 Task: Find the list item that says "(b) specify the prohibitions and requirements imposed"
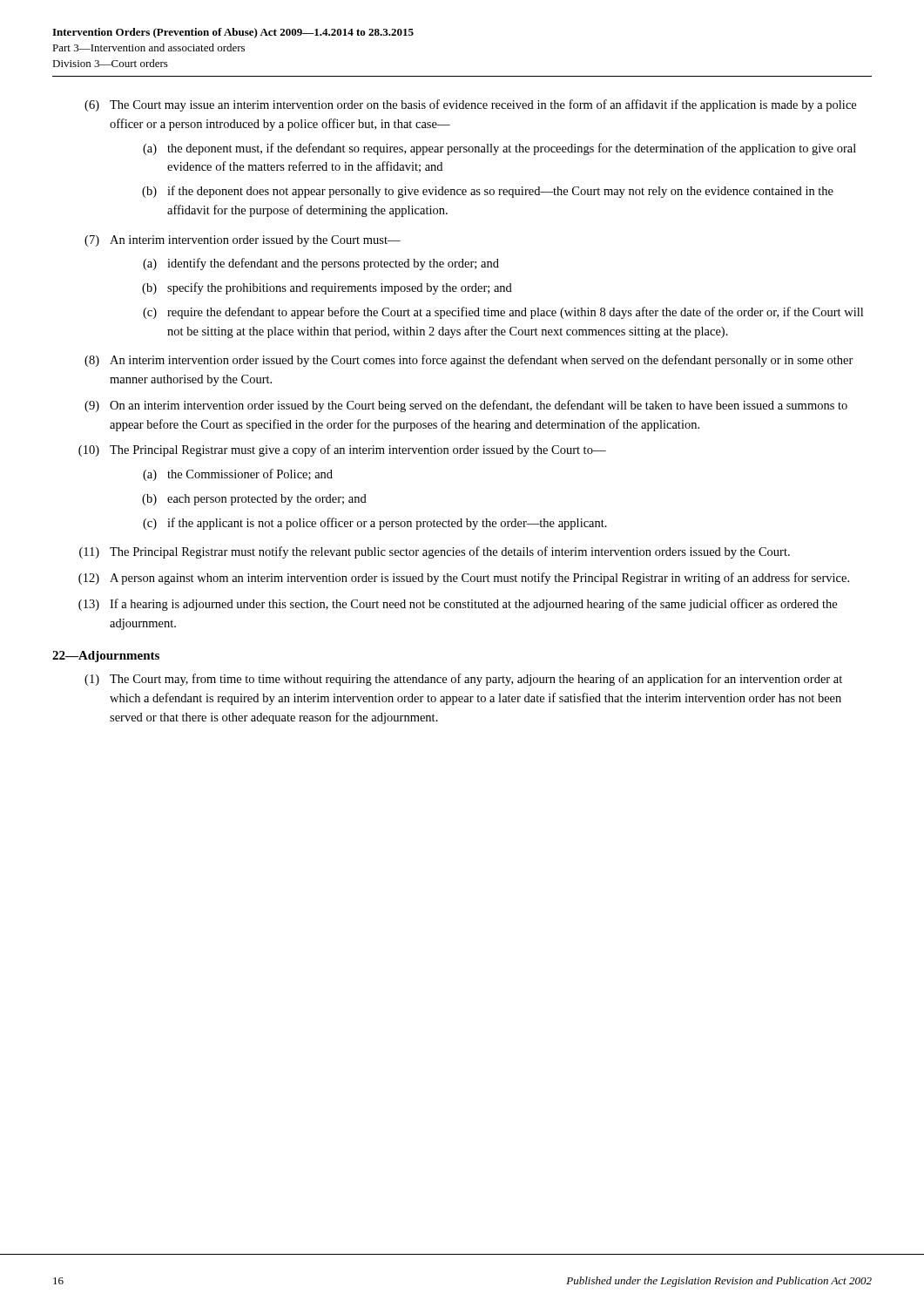[491, 288]
